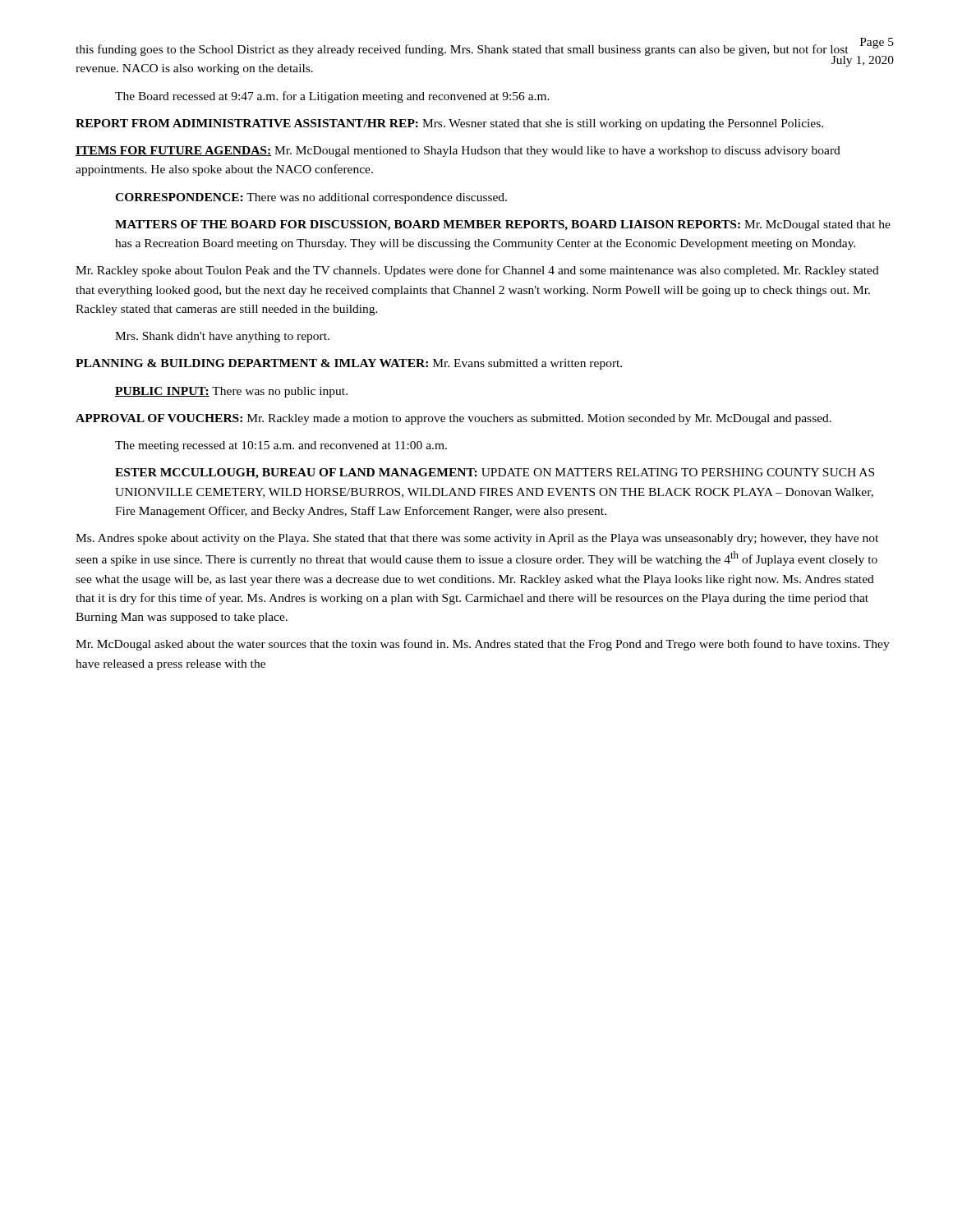953x1232 pixels.
Task: Locate the text block starting "ESTER MCCULLOUGH, BUREAU OF LAND MANAGEMENT: UPDATE ON"
Action: pyautogui.click(x=504, y=491)
